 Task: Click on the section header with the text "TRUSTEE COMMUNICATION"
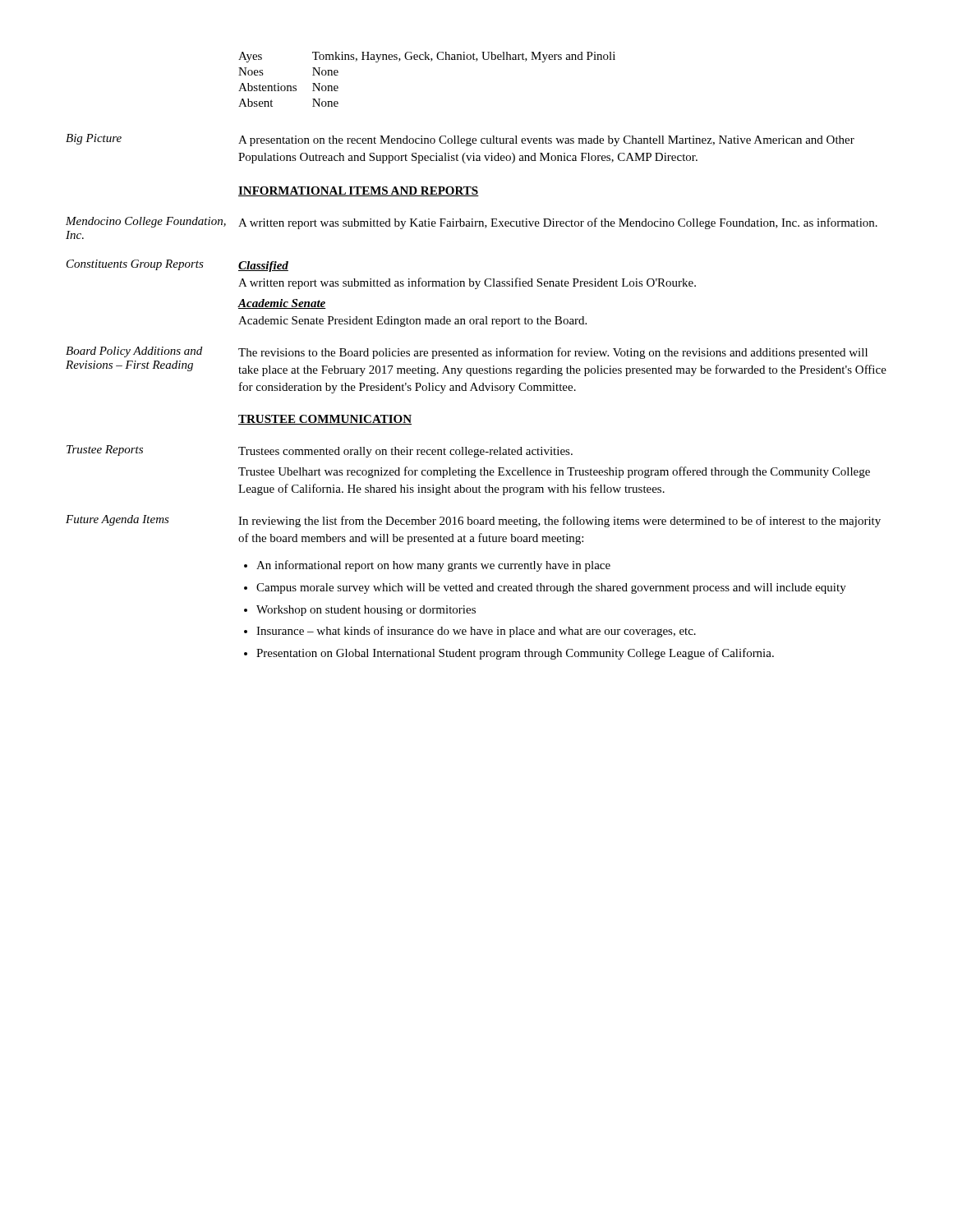pos(325,420)
